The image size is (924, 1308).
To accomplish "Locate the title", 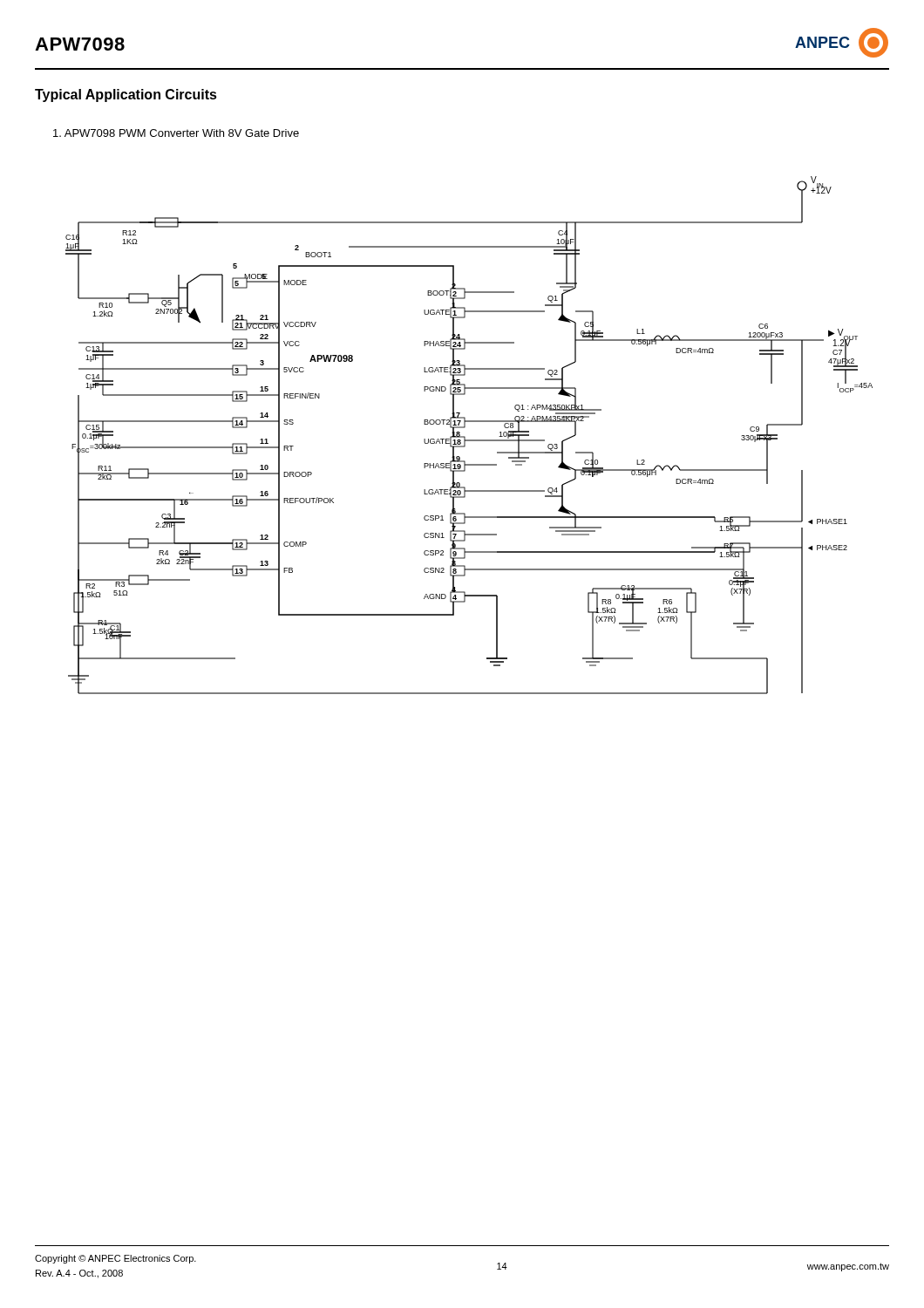I will click(80, 44).
